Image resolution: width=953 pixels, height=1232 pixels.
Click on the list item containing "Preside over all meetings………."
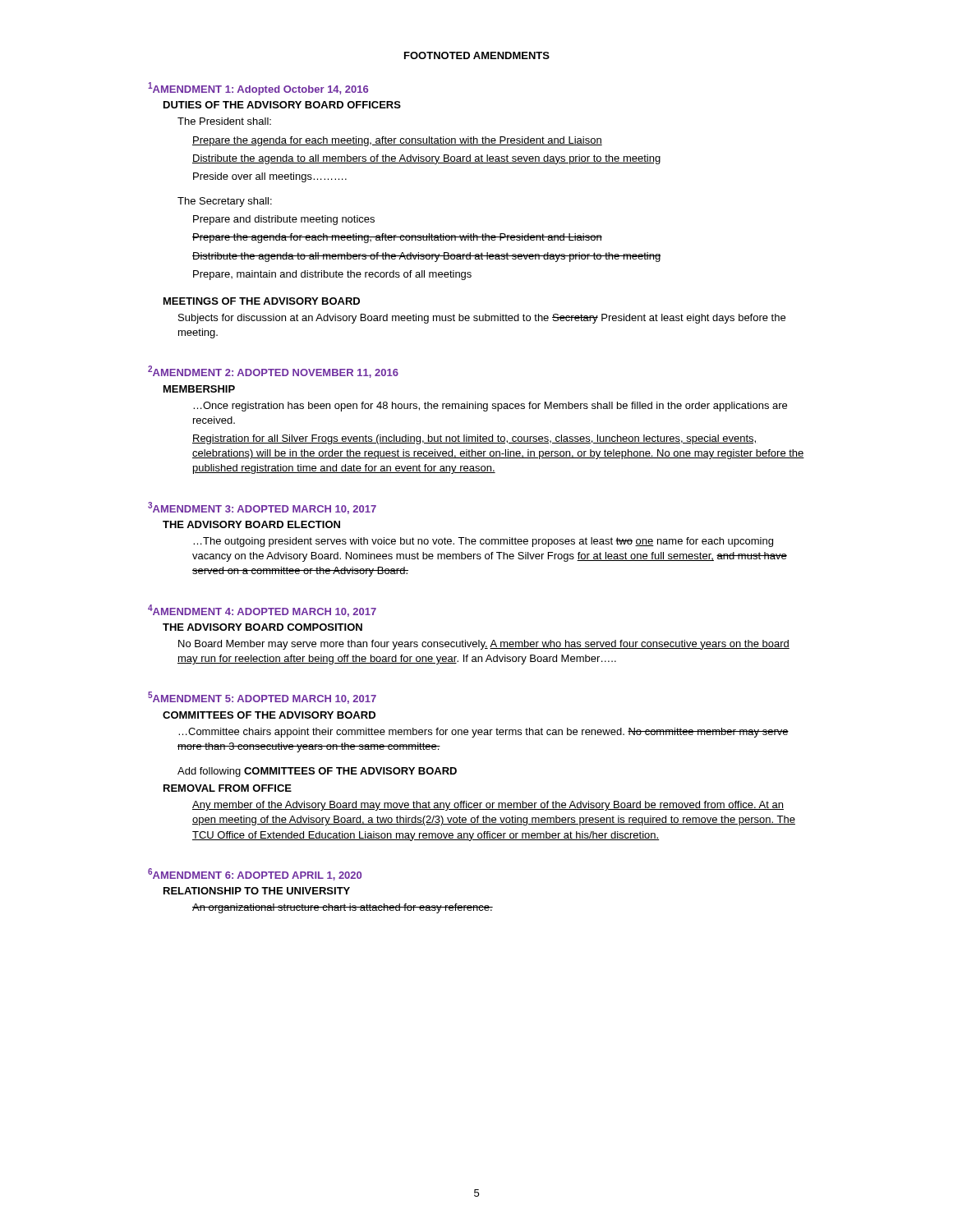point(270,176)
